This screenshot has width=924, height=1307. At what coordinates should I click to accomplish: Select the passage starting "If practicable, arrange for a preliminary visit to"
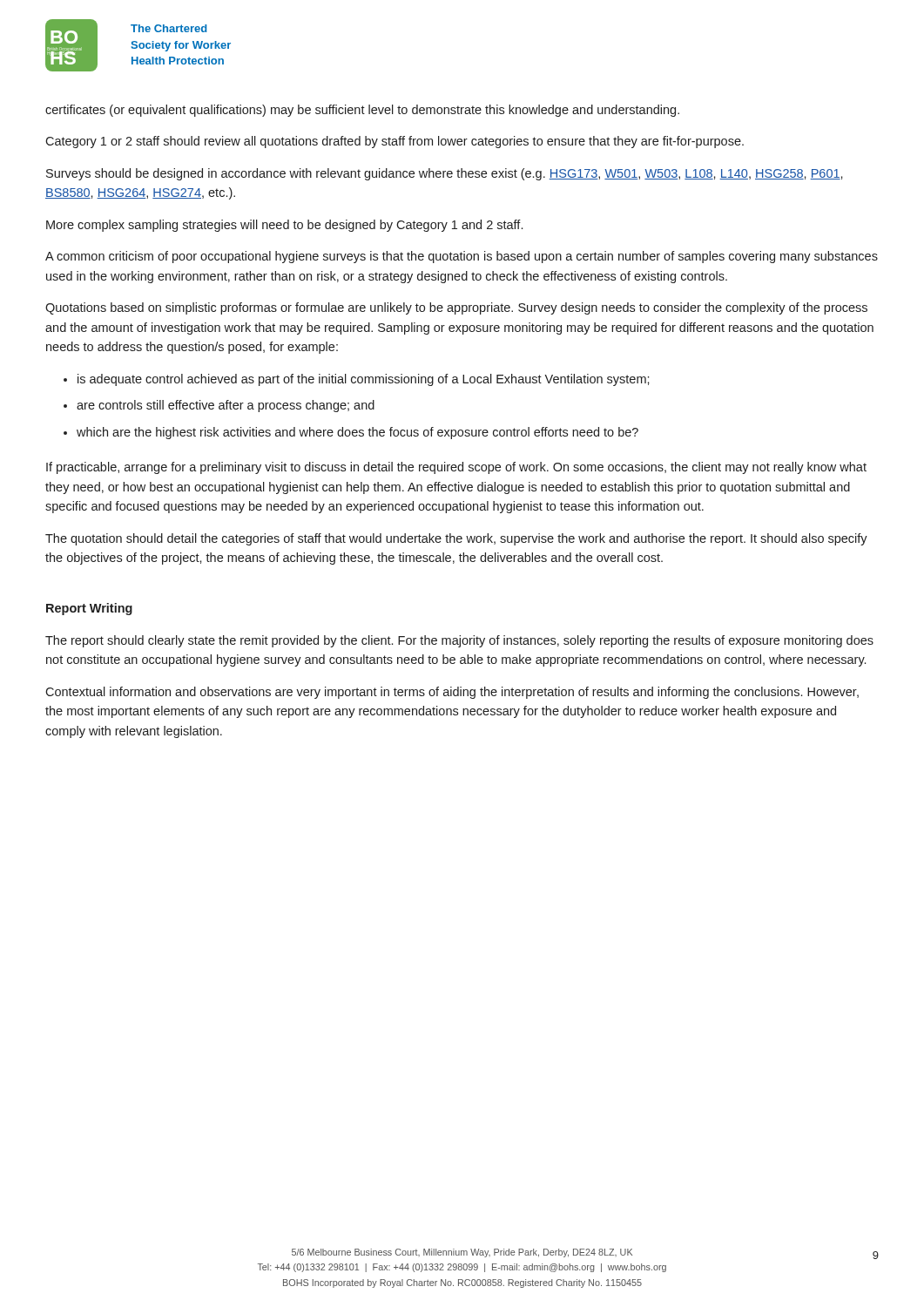[x=462, y=487]
